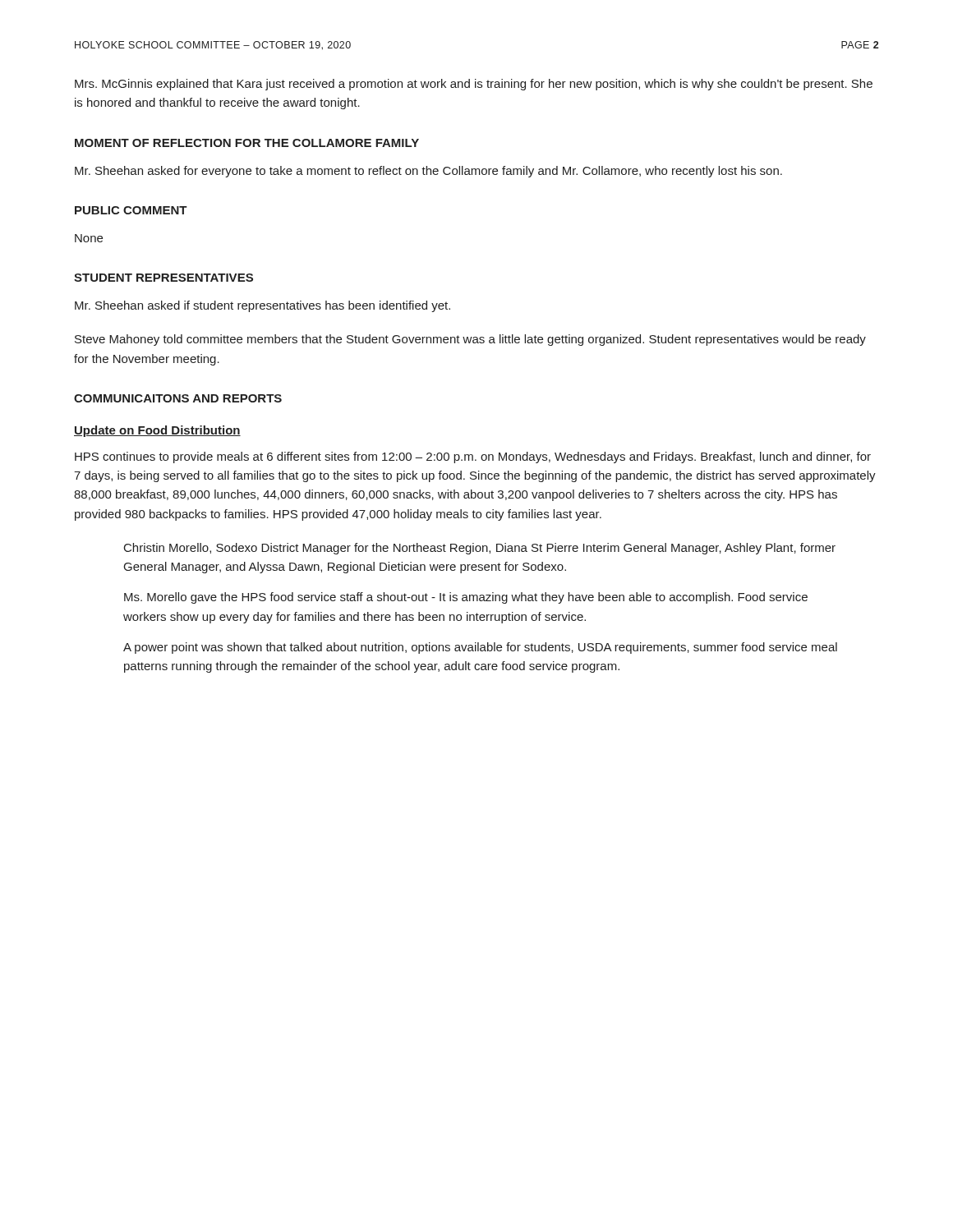Select the section header containing "PUBLIC COMMENT"
This screenshot has height=1232, width=953.
point(130,210)
